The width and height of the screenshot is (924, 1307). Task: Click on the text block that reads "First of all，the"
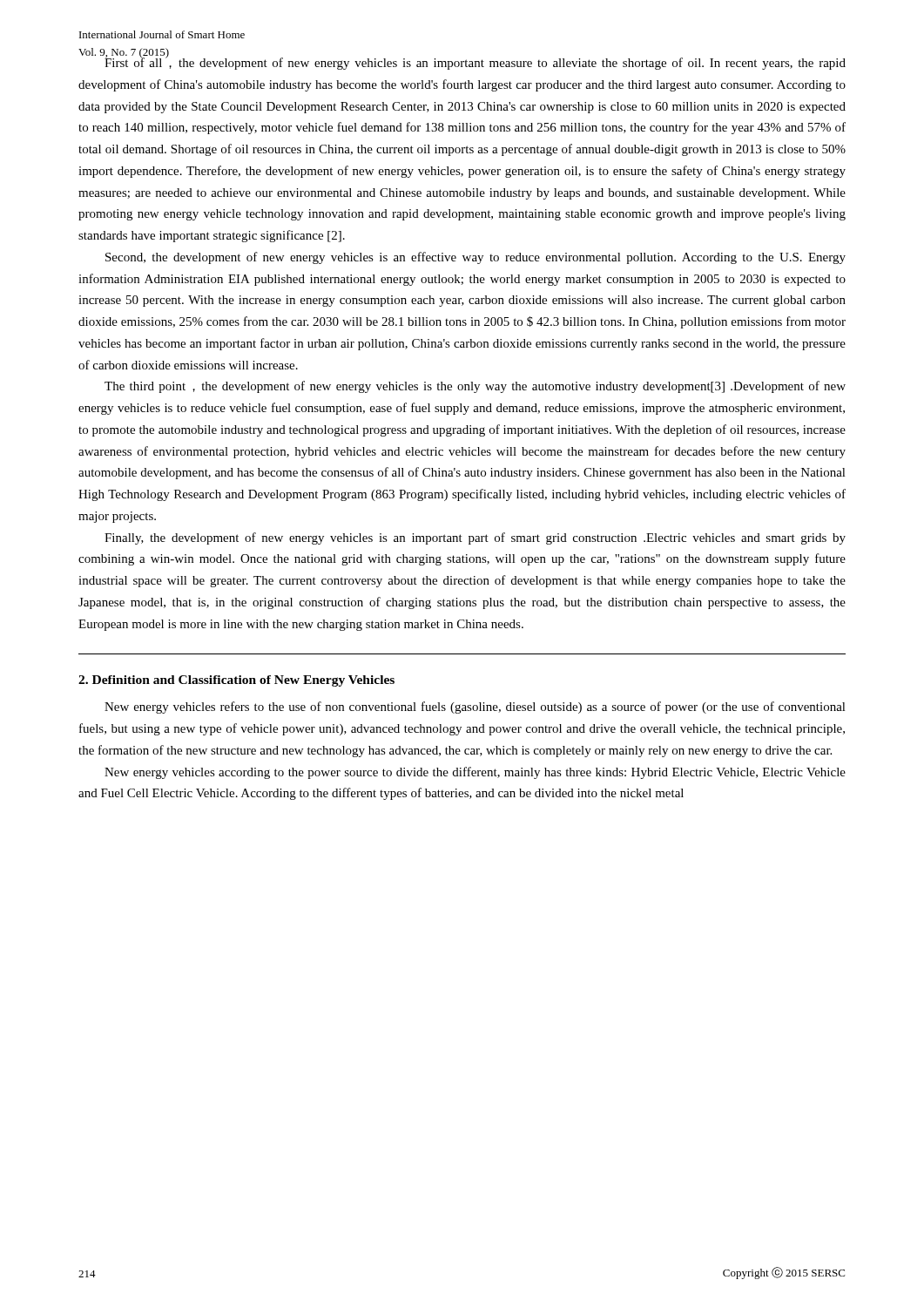(x=462, y=149)
